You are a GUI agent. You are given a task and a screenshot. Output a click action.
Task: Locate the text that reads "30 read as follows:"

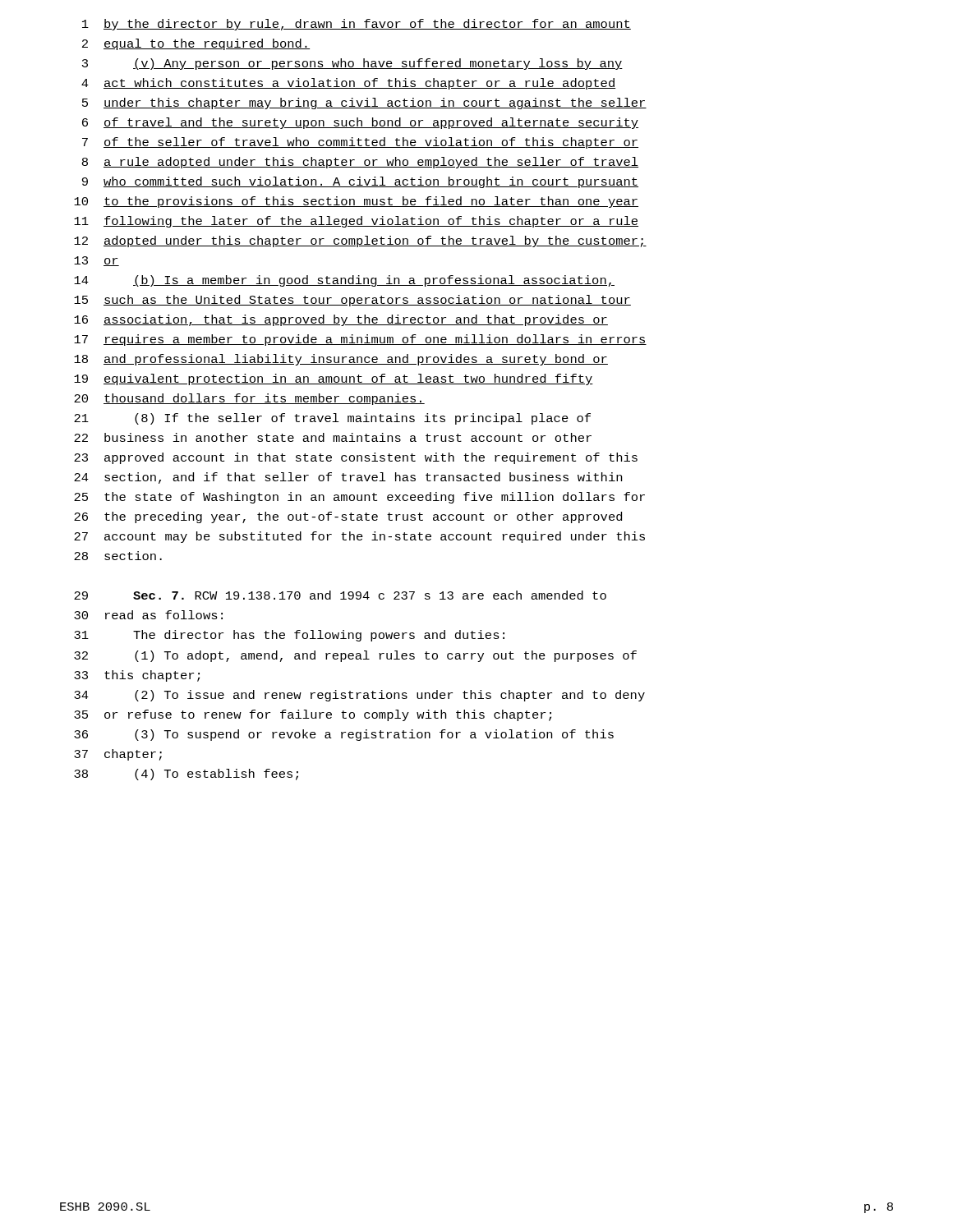pyautogui.click(x=148, y=615)
